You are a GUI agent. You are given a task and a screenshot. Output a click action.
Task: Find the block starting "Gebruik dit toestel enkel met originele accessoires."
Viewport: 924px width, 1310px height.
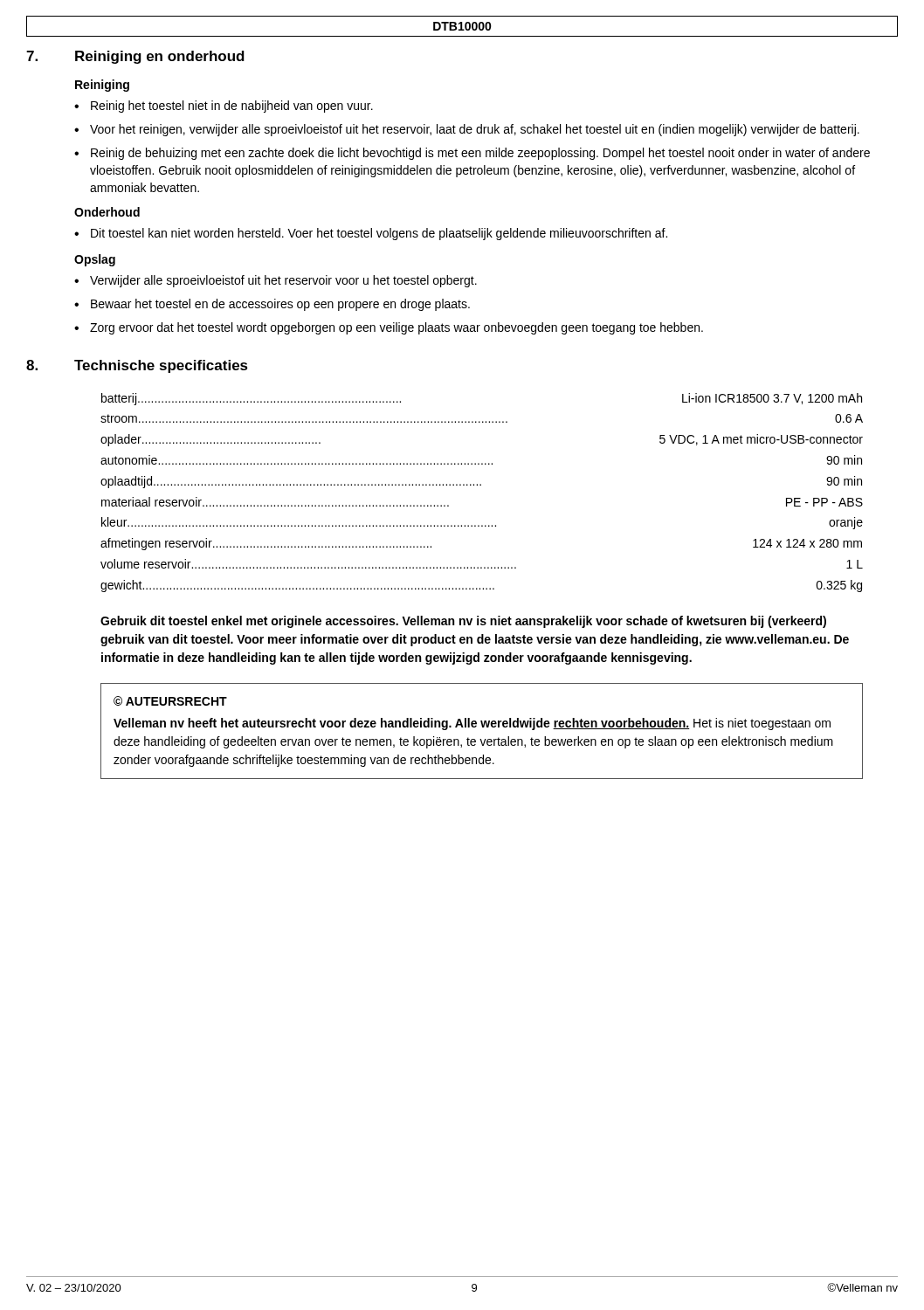click(475, 639)
